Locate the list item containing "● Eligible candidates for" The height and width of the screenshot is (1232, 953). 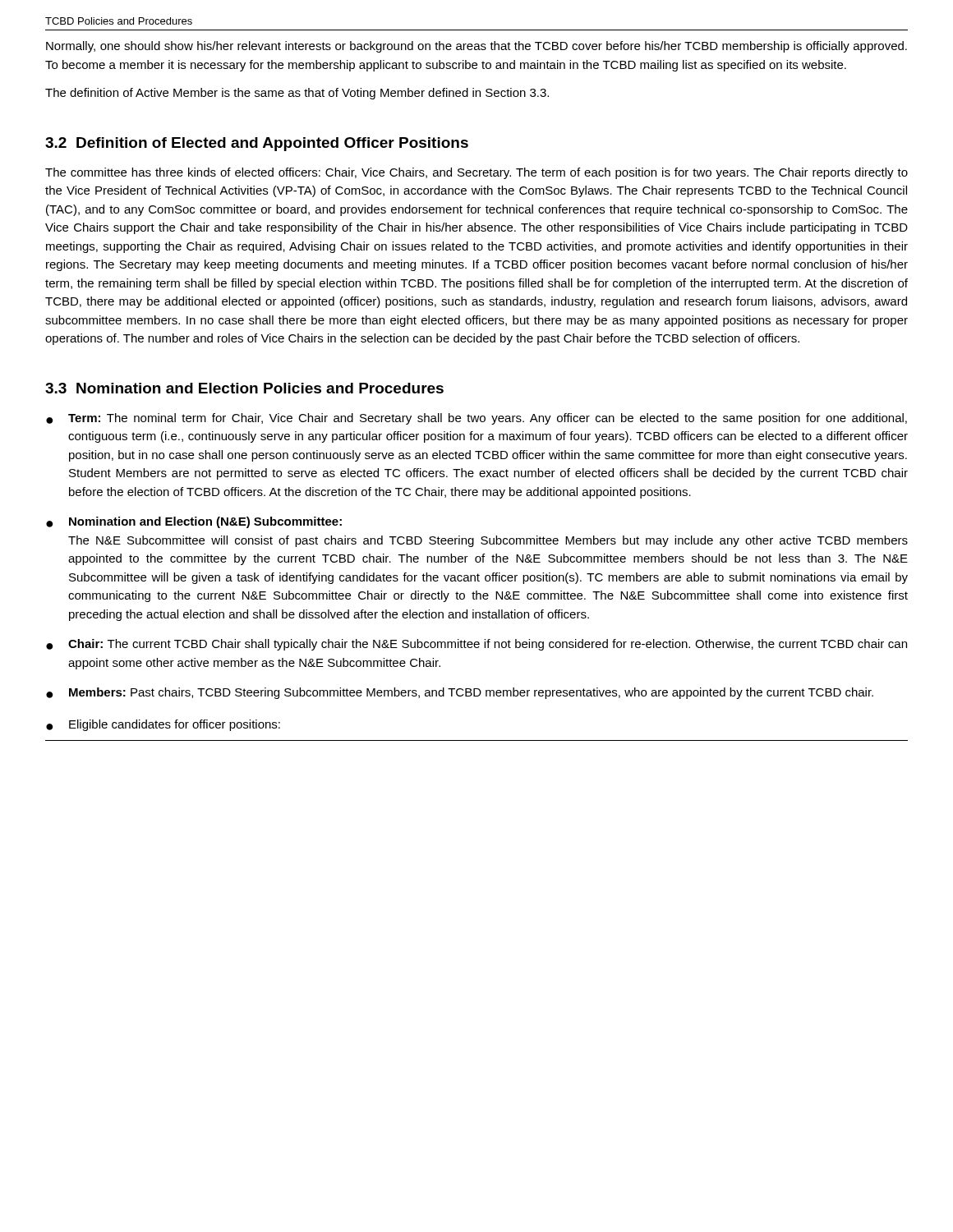[x=163, y=725]
